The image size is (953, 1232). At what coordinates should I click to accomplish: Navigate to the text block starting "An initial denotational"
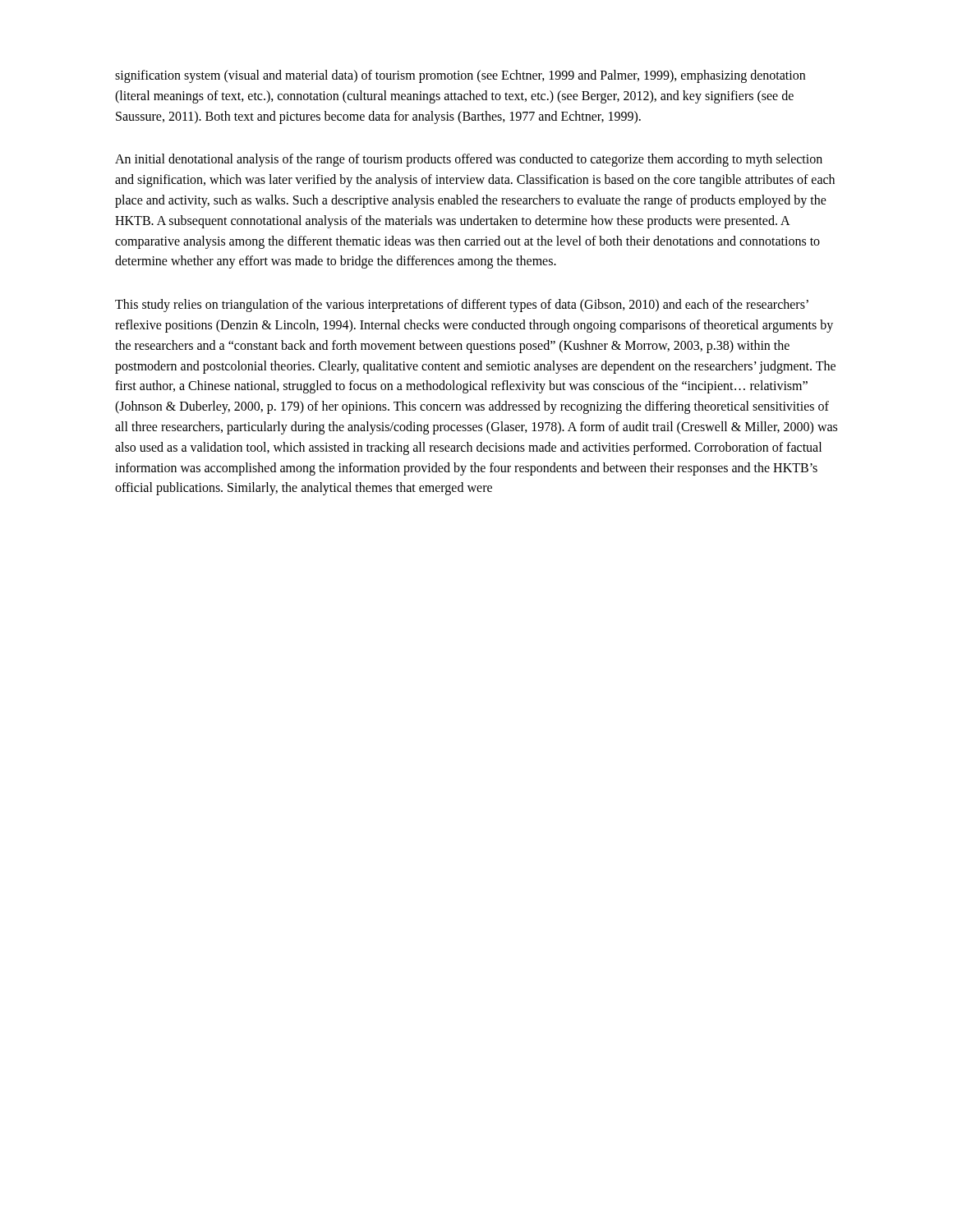tap(475, 210)
